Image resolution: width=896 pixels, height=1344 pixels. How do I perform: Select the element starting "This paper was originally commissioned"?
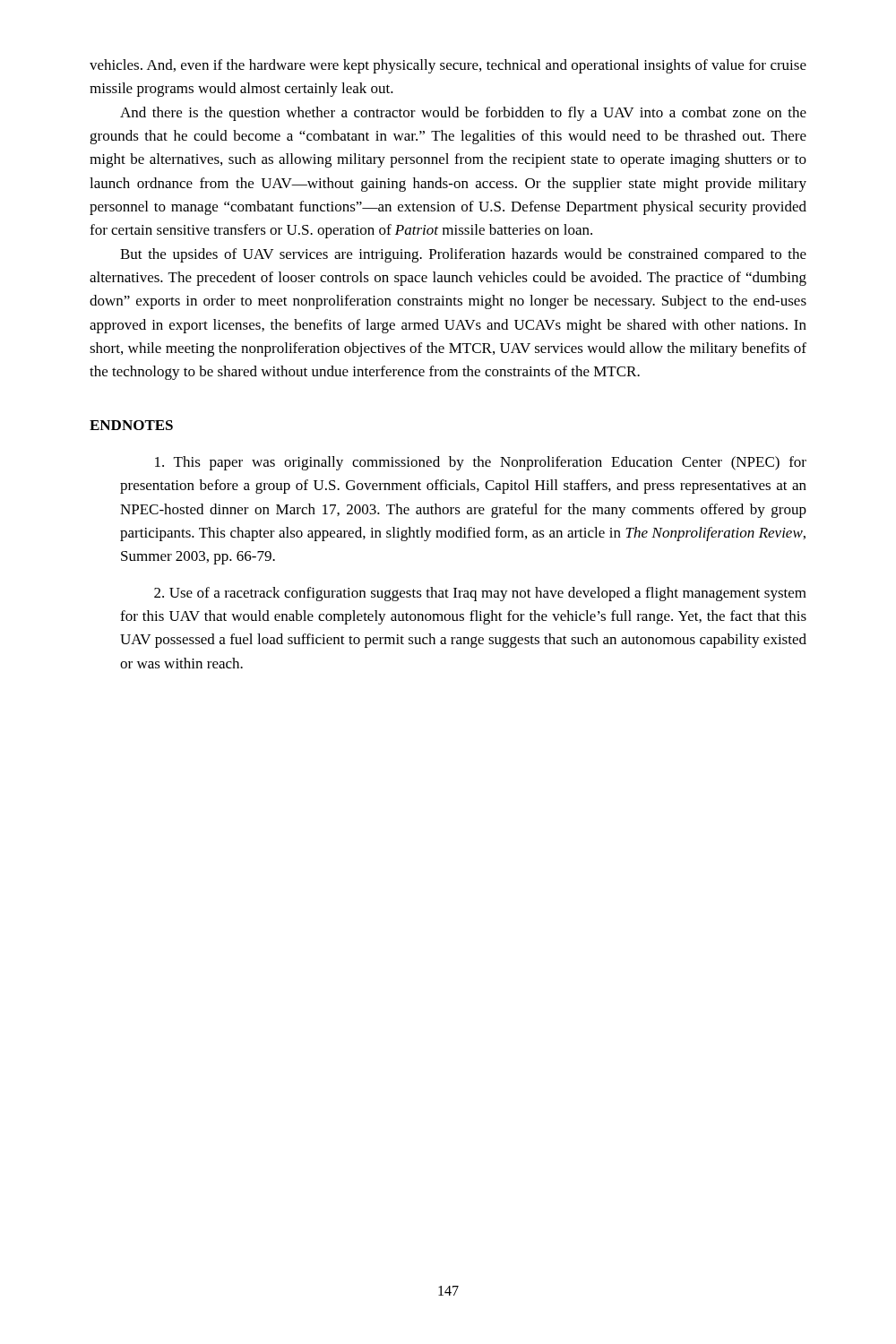[x=481, y=463]
